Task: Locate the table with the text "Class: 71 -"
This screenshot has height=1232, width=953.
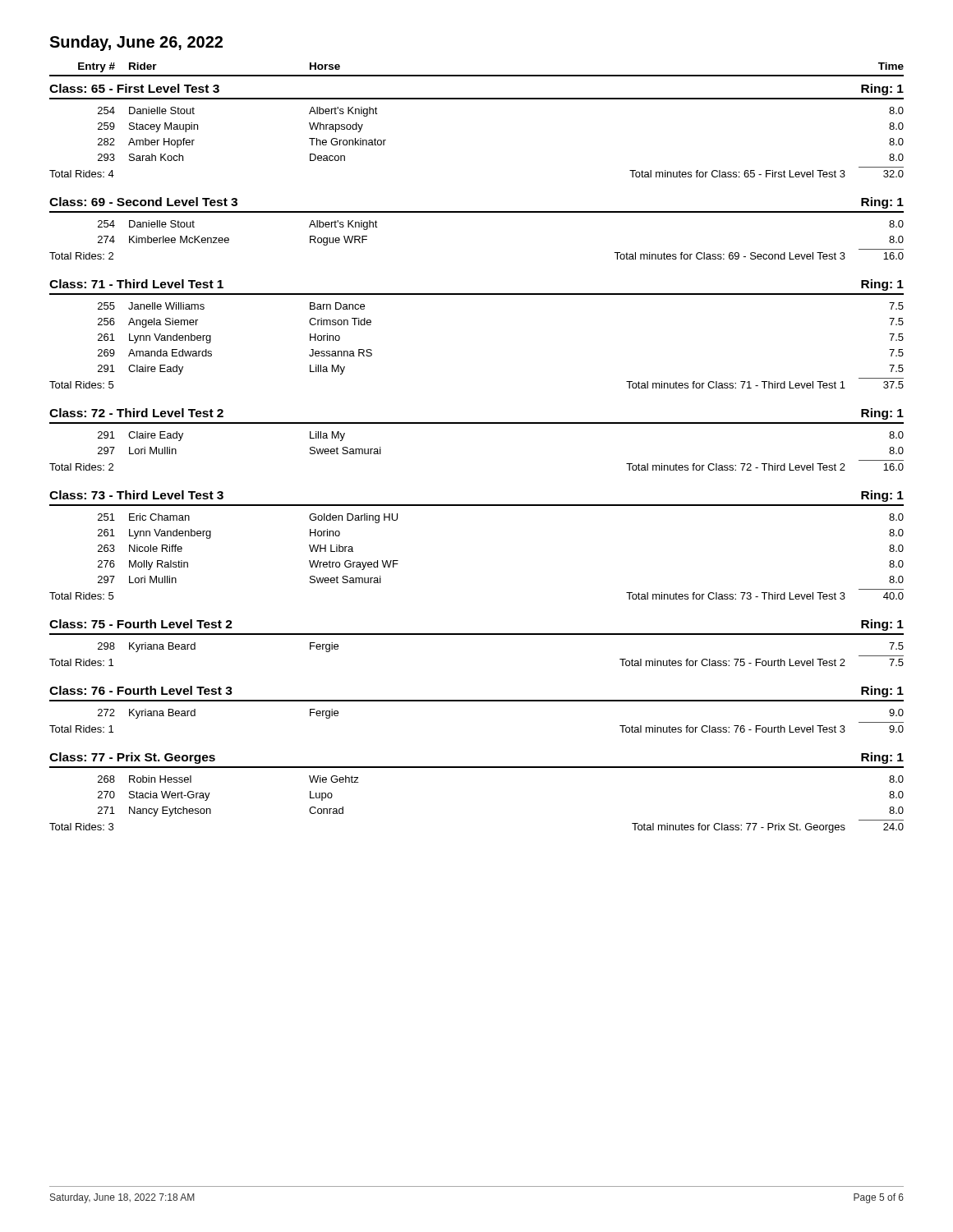Action: [476, 334]
